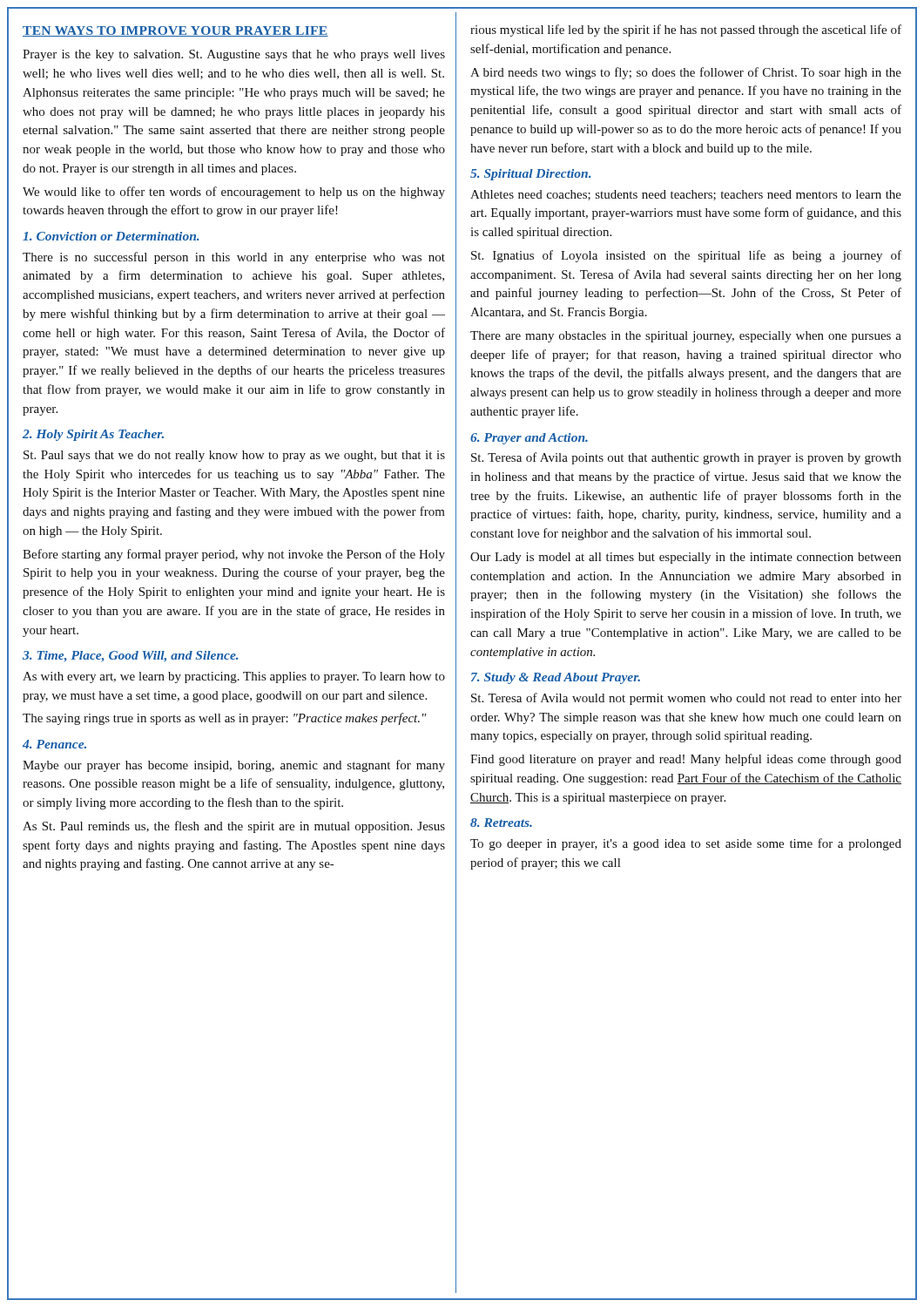This screenshot has height=1307, width=924.
Task: Select the element starting "3. Time, Place,"
Action: click(234, 656)
